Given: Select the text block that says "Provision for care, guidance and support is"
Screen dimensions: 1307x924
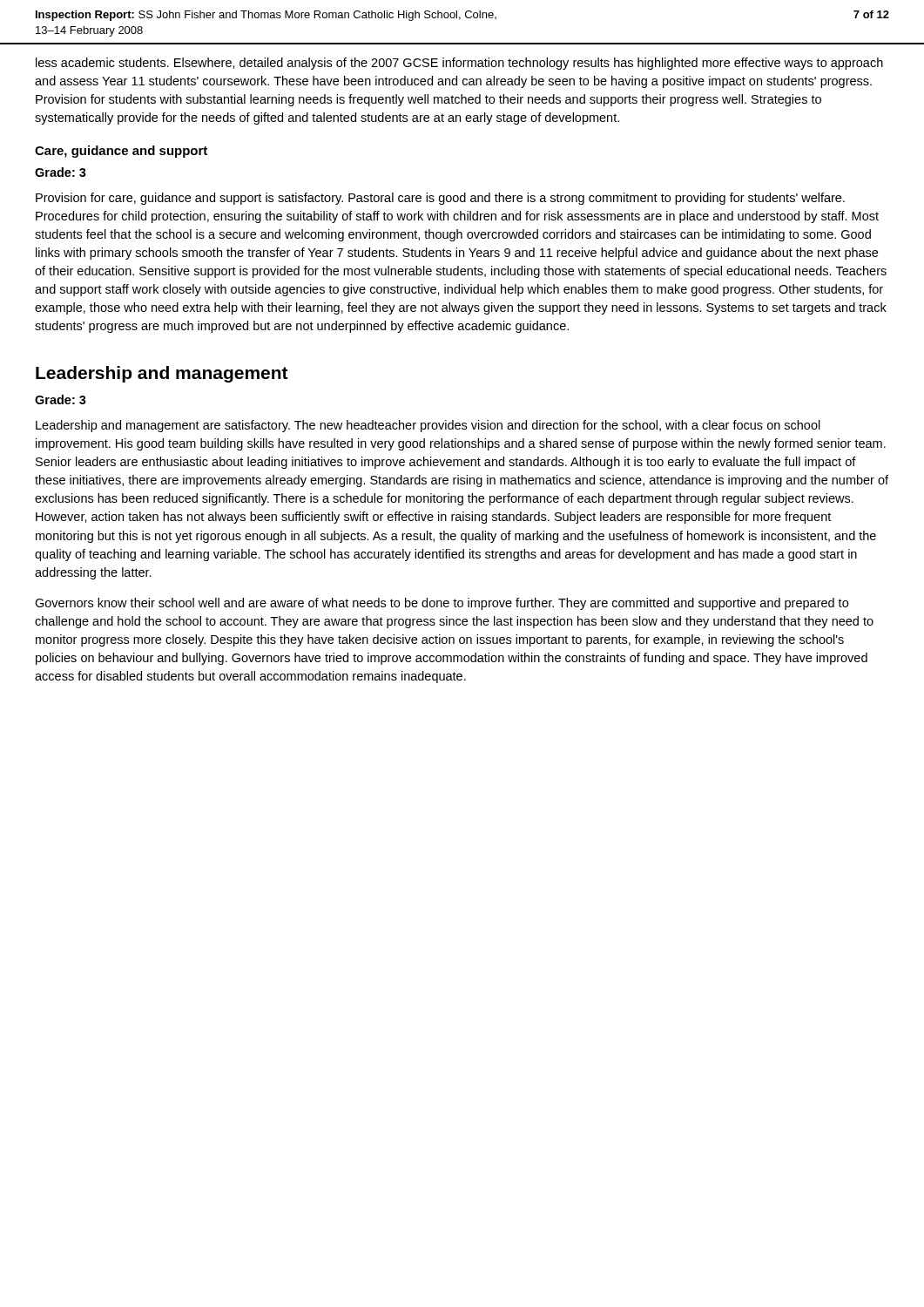Looking at the screenshot, I should tap(462, 262).
